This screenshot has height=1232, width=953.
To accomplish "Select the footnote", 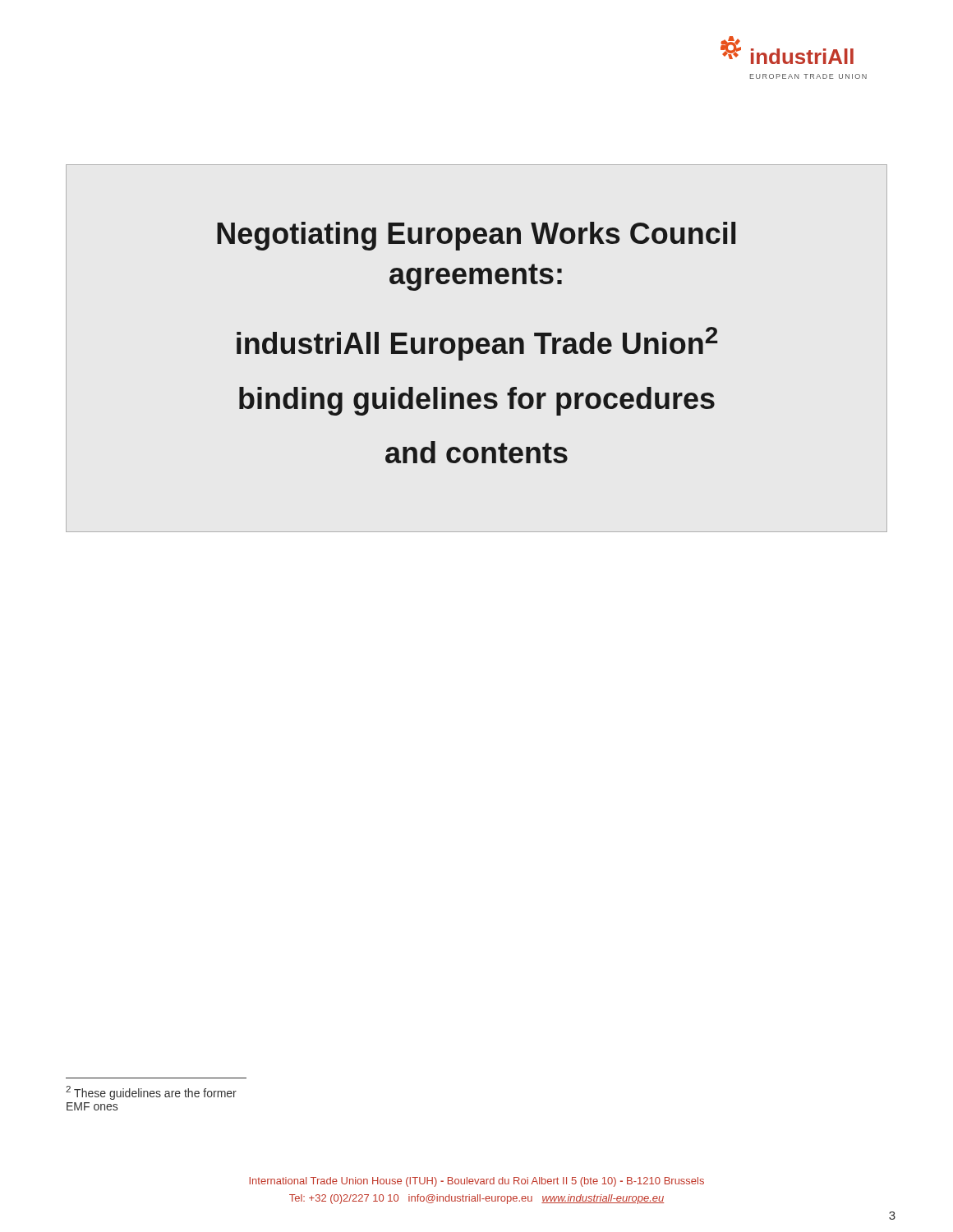I will click(151, 1098).
